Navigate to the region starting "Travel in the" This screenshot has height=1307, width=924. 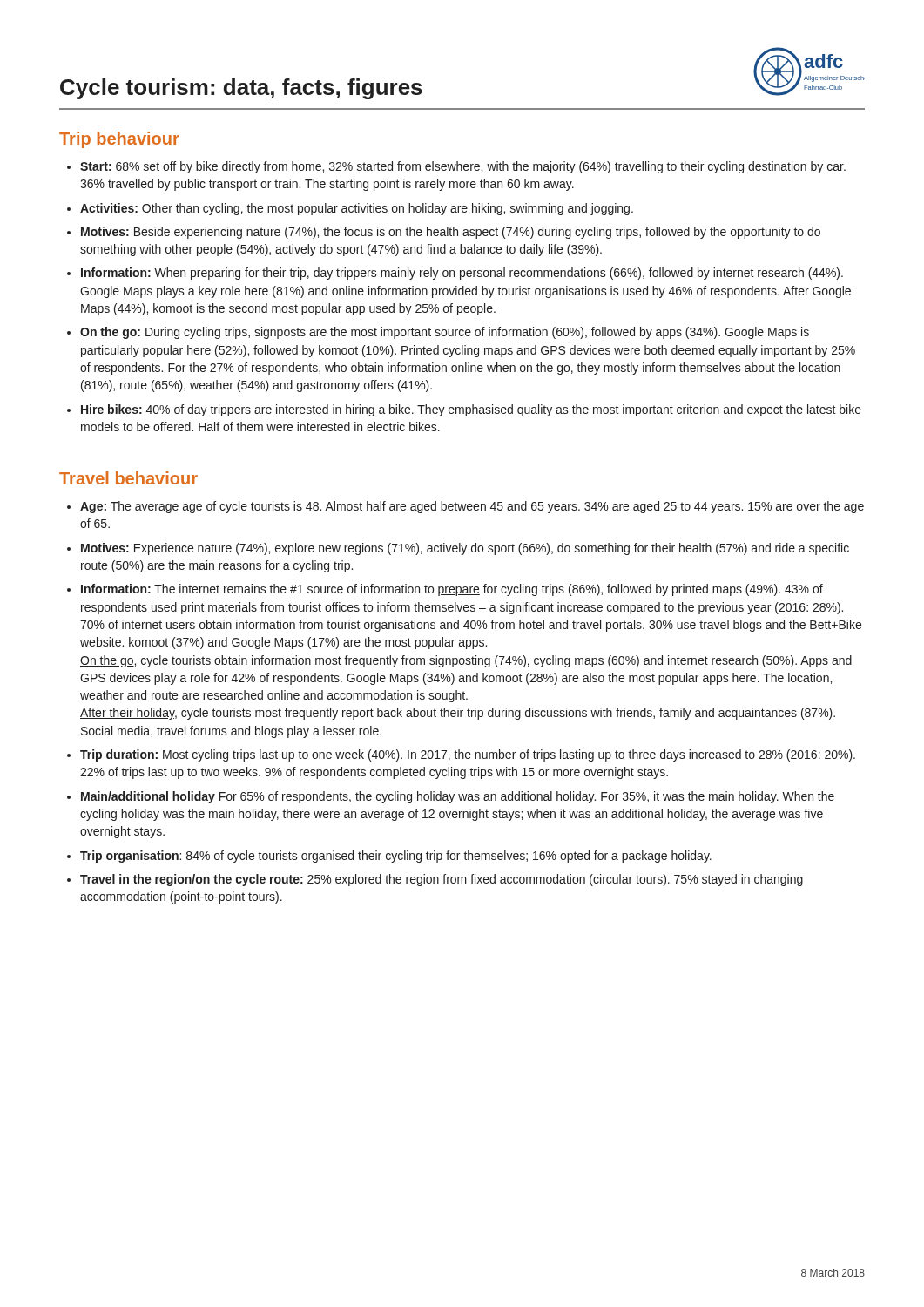pyautogui.click(x=442, y=888)
